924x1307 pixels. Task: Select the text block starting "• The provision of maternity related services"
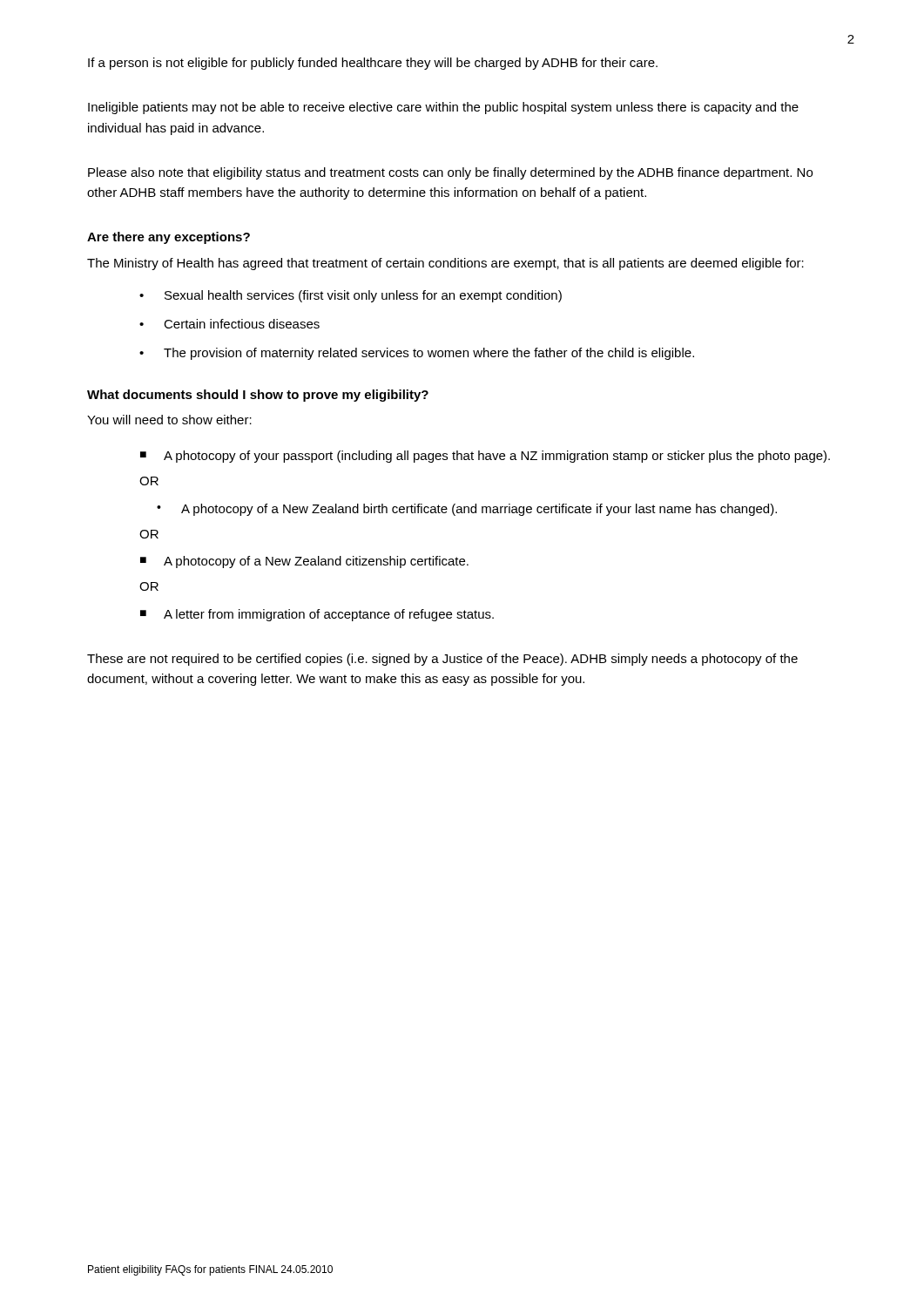(462, 353)
